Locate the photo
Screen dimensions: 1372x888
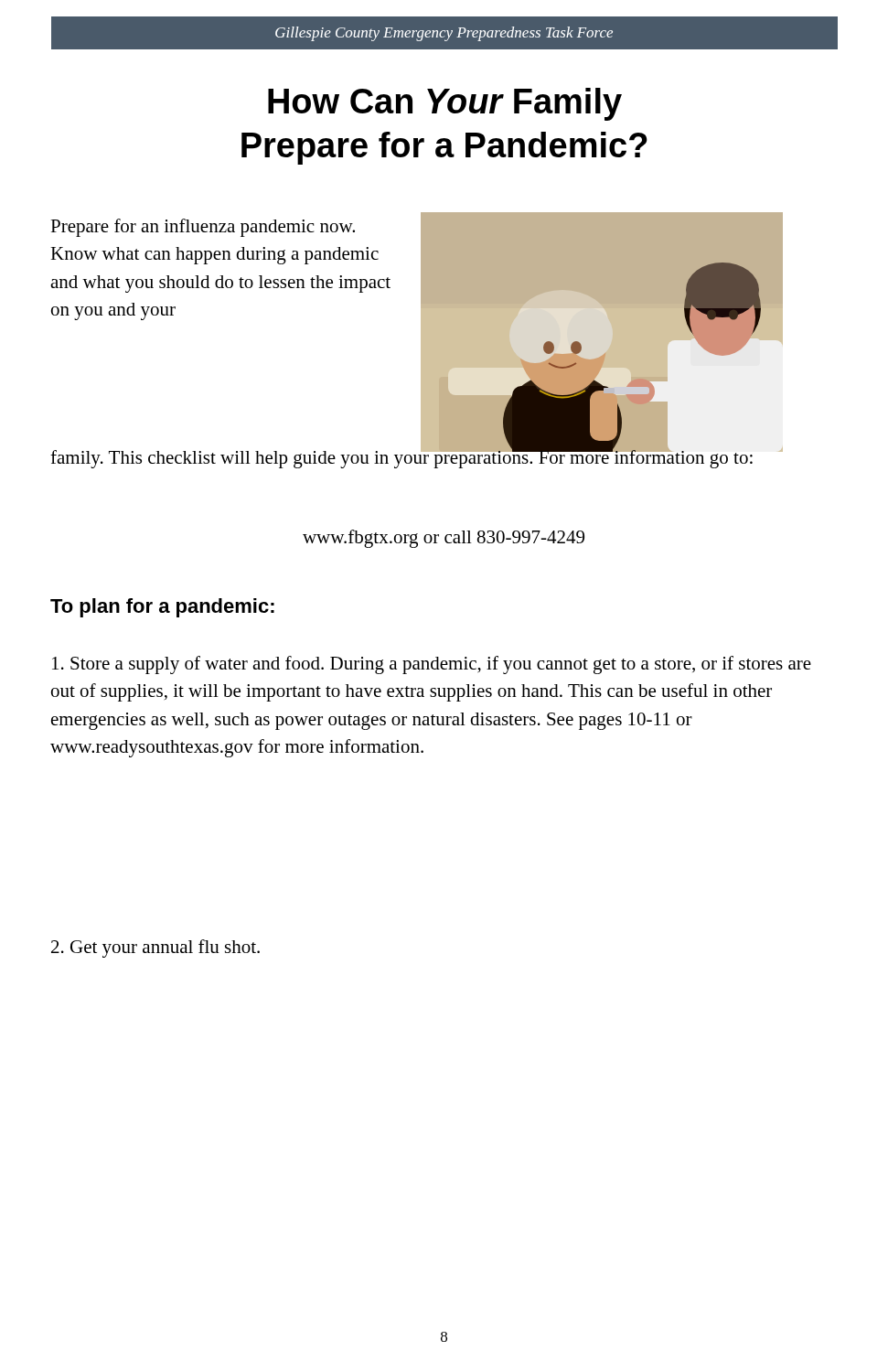click(602, 332)
